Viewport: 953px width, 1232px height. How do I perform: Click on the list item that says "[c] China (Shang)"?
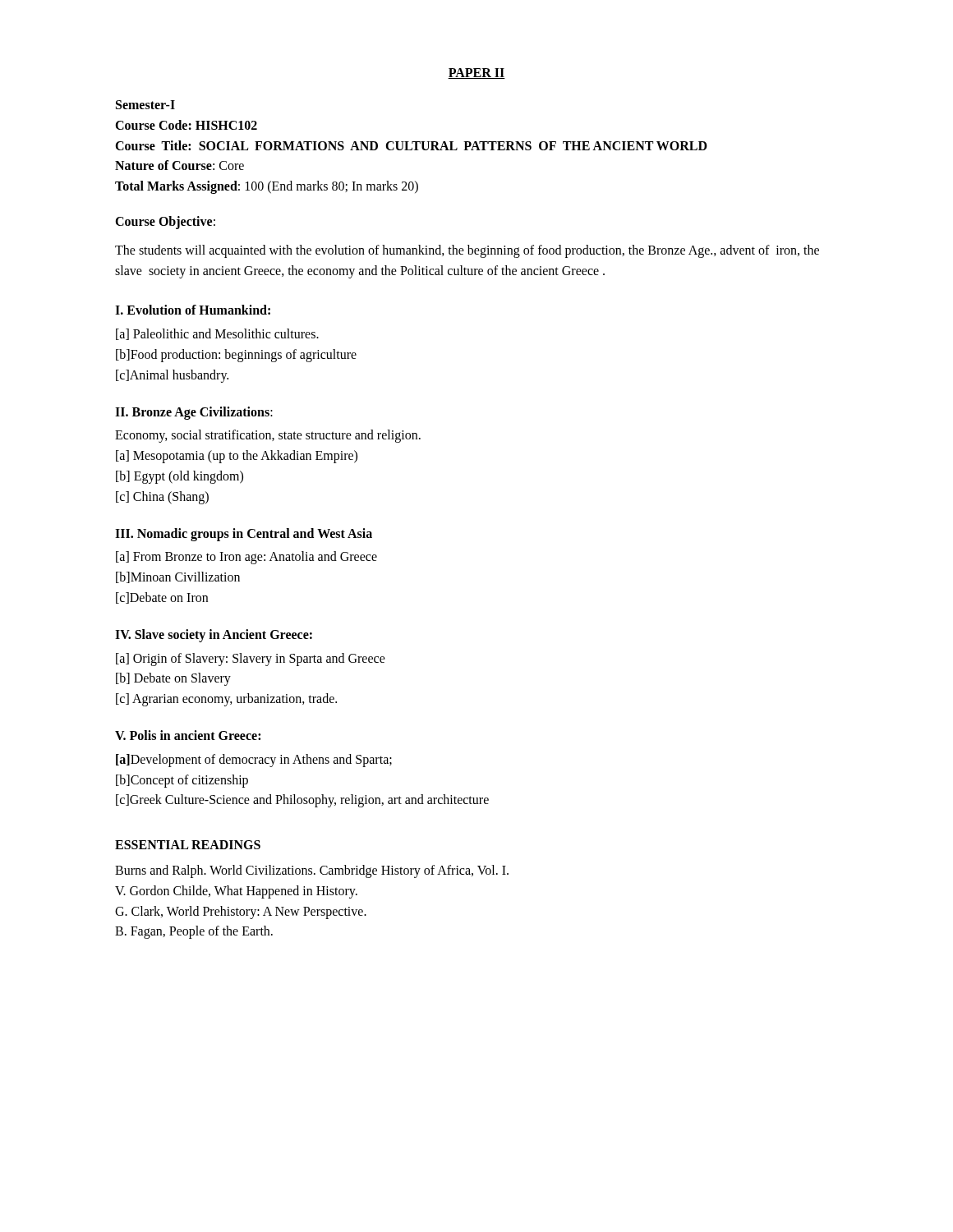point(162,498)
